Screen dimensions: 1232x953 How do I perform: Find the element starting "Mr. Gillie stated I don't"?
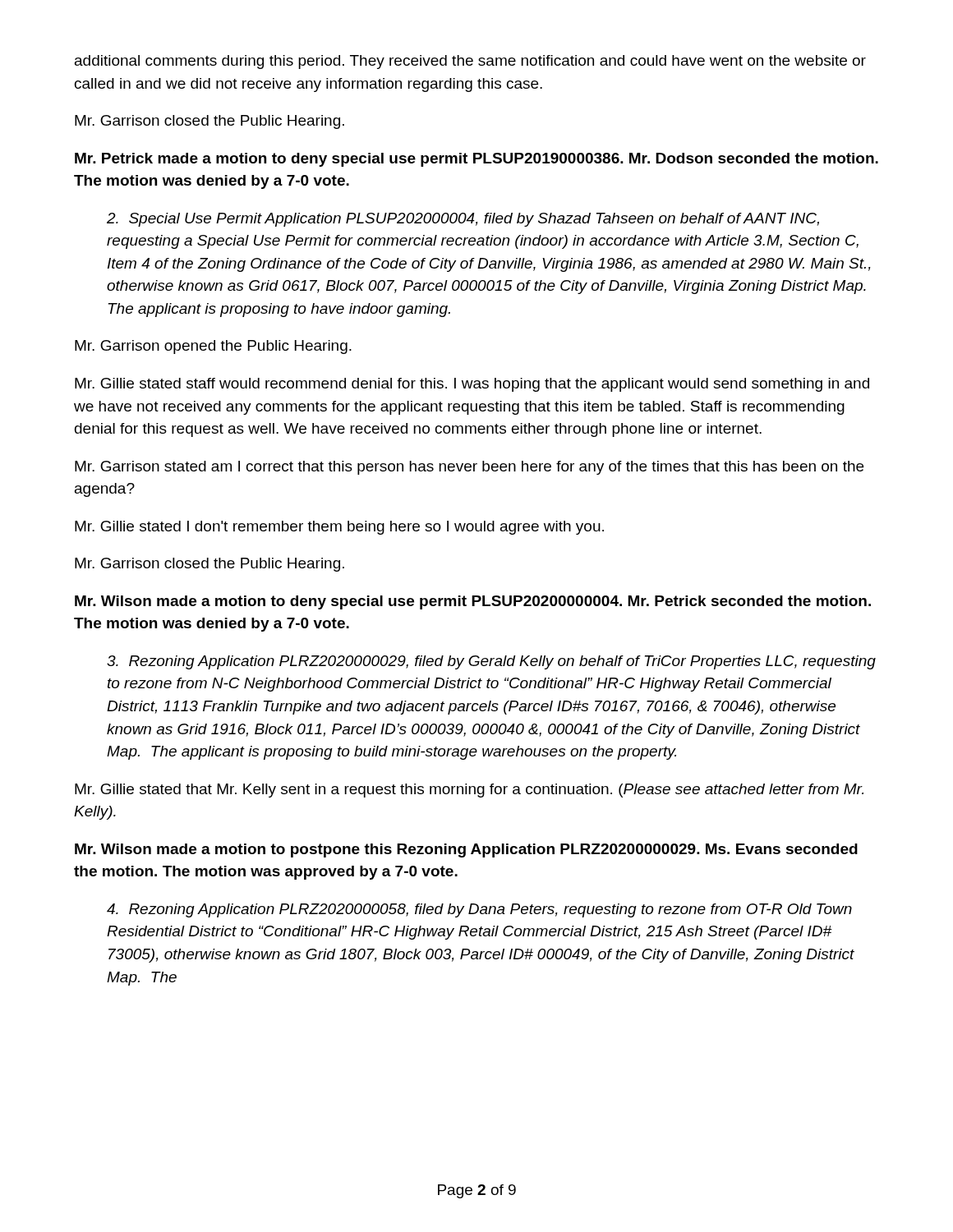(340, 526)
